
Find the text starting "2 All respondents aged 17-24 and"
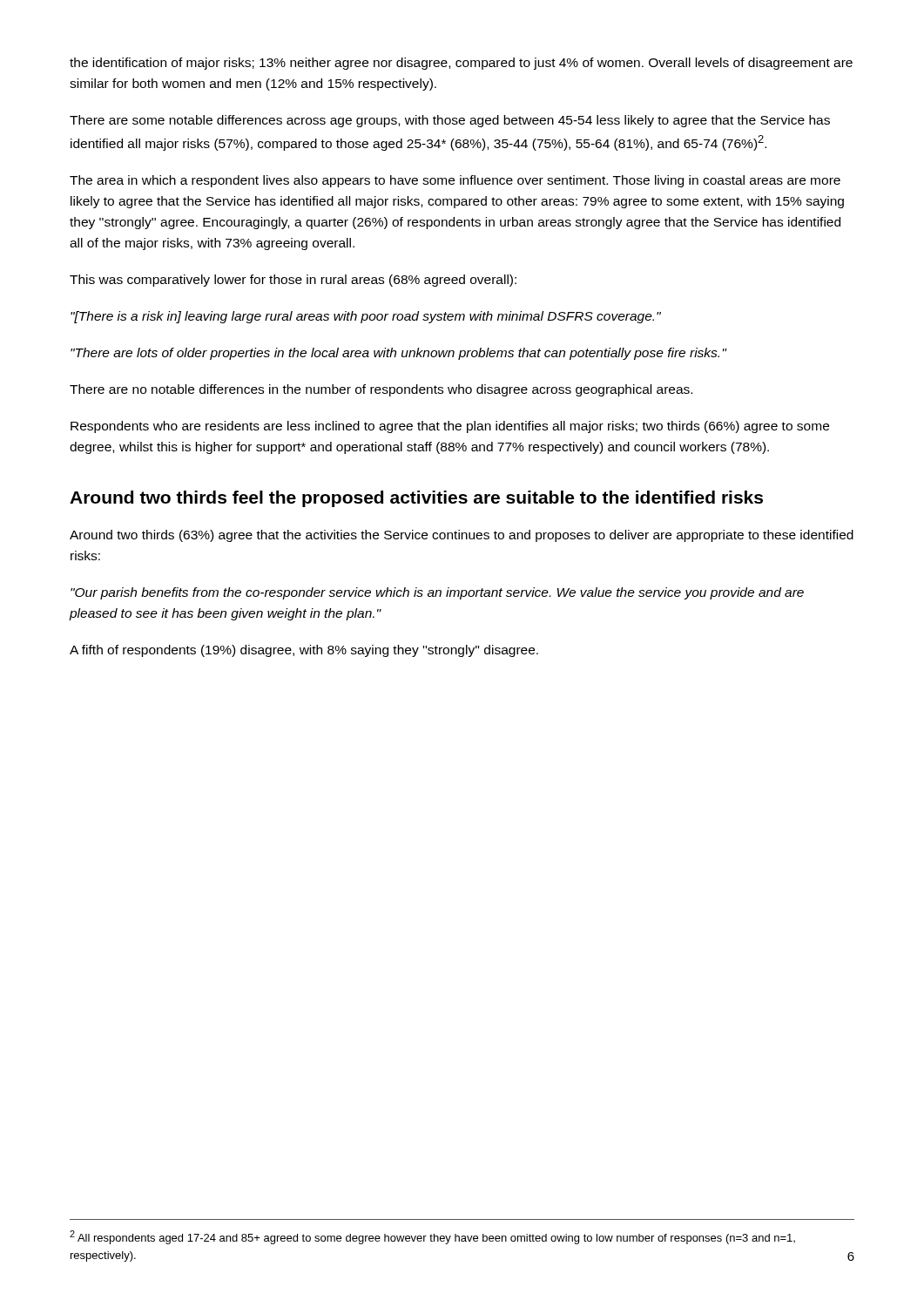click(x=433, y=1245)
